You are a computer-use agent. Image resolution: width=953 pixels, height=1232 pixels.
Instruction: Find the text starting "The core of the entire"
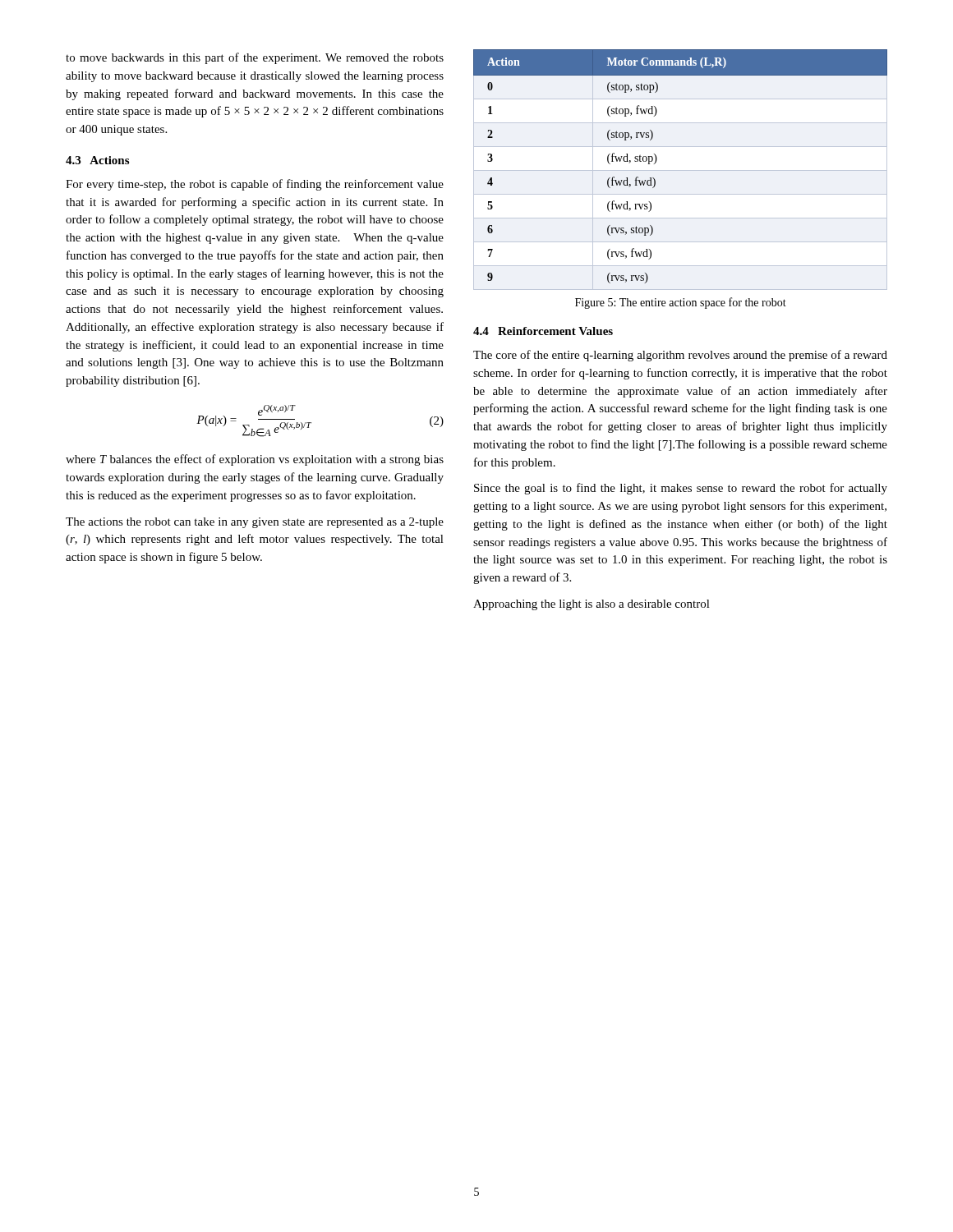(x=680, y=480)
